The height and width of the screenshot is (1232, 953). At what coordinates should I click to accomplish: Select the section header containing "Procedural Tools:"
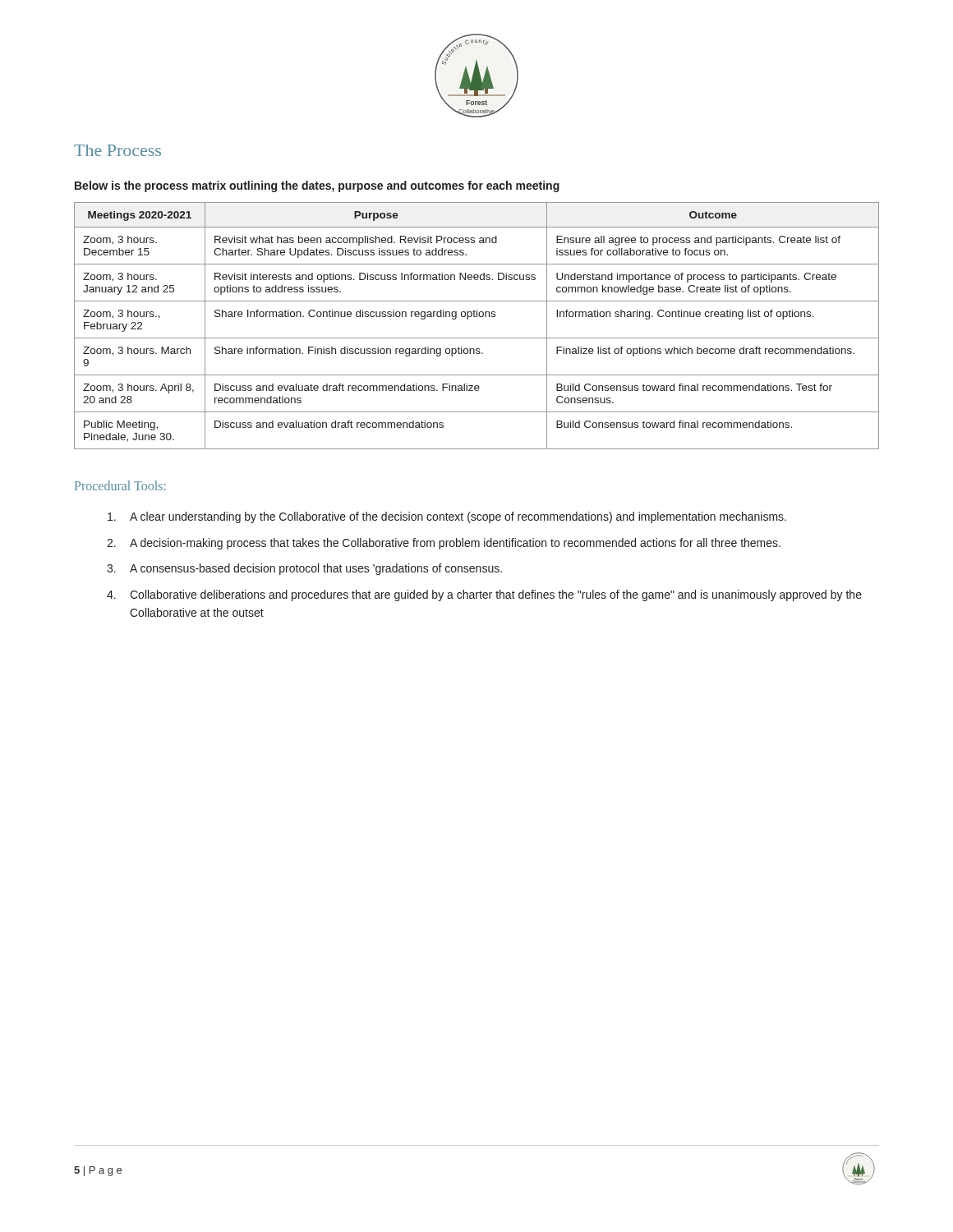click(120, 486)
